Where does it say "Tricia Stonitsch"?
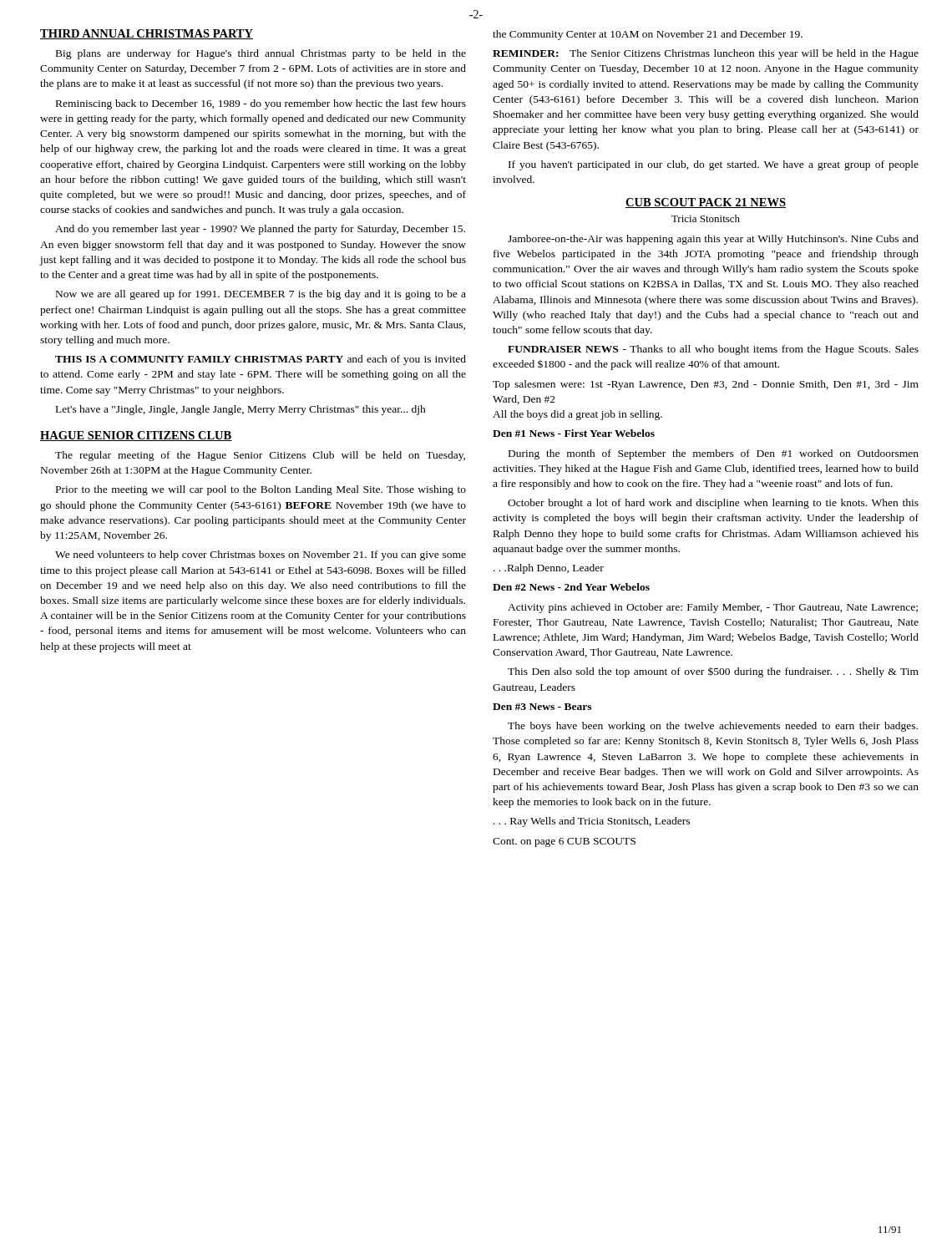Viewport: 952px width, 1253px height. pyautogui.click(x=706, y=219)
